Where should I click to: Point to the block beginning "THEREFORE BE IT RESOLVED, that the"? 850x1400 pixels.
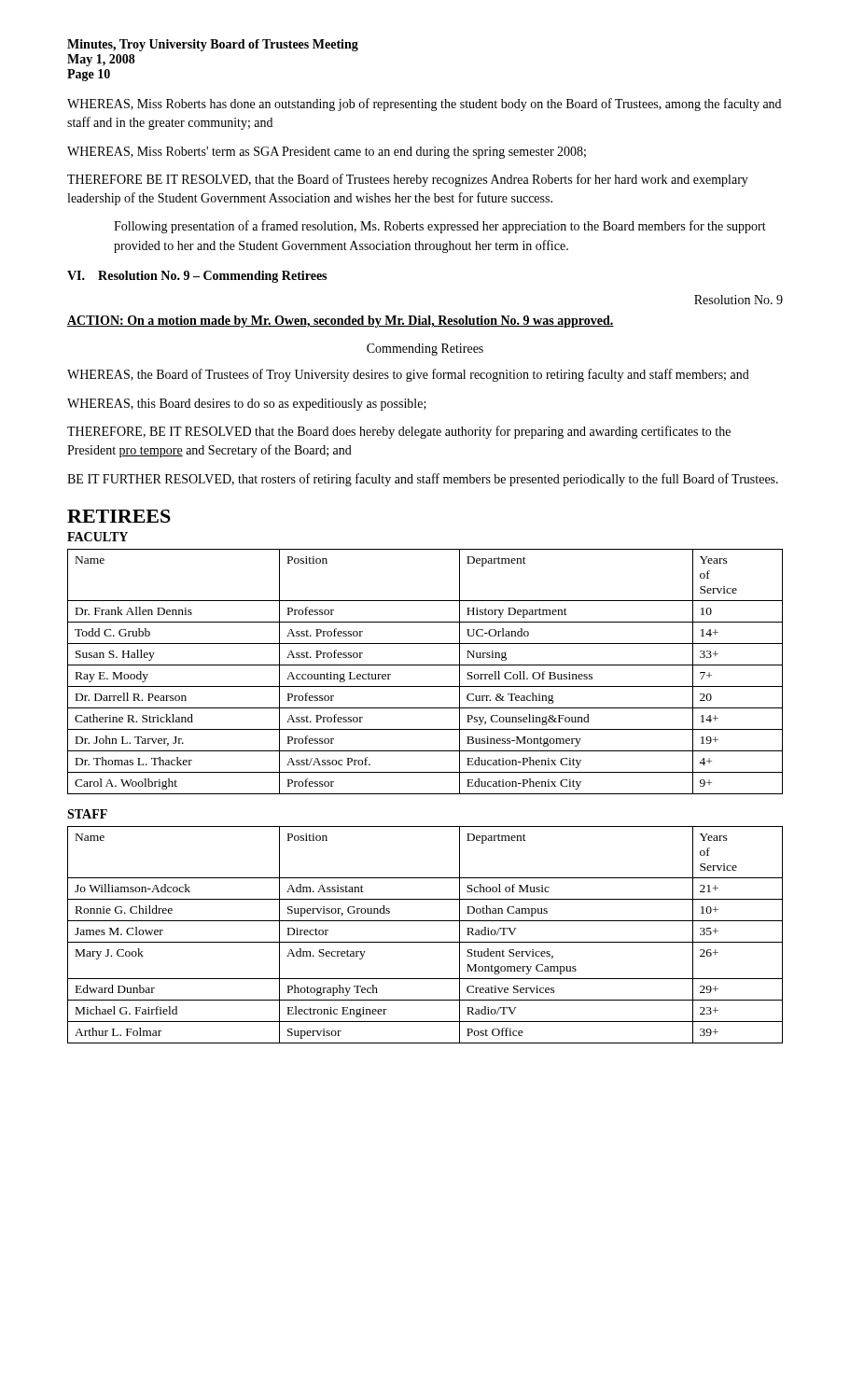click(425, 190)
